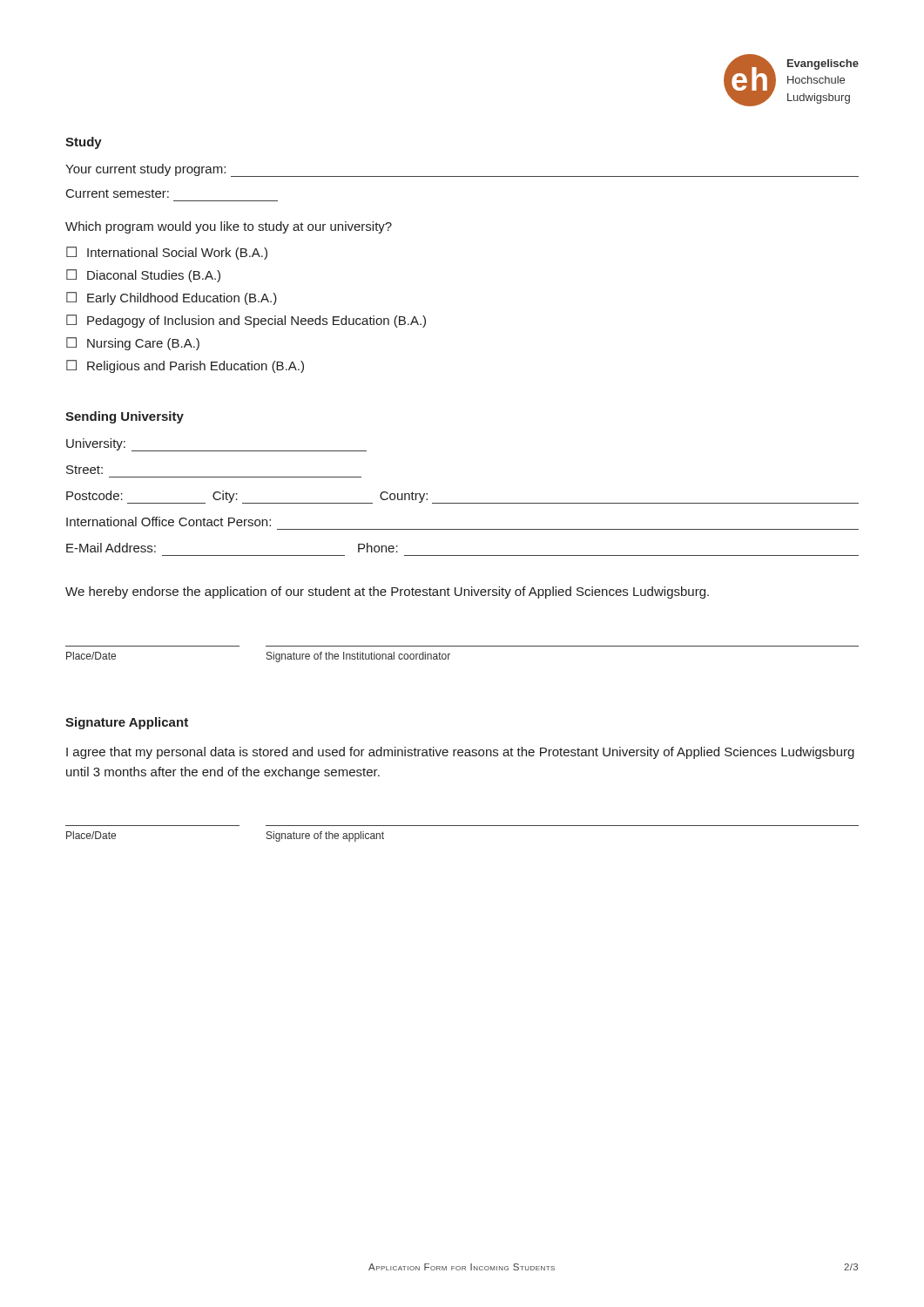Locate the element starting "Place/Date Signature of the Institutional coordinator"

(x=462, y=654)
